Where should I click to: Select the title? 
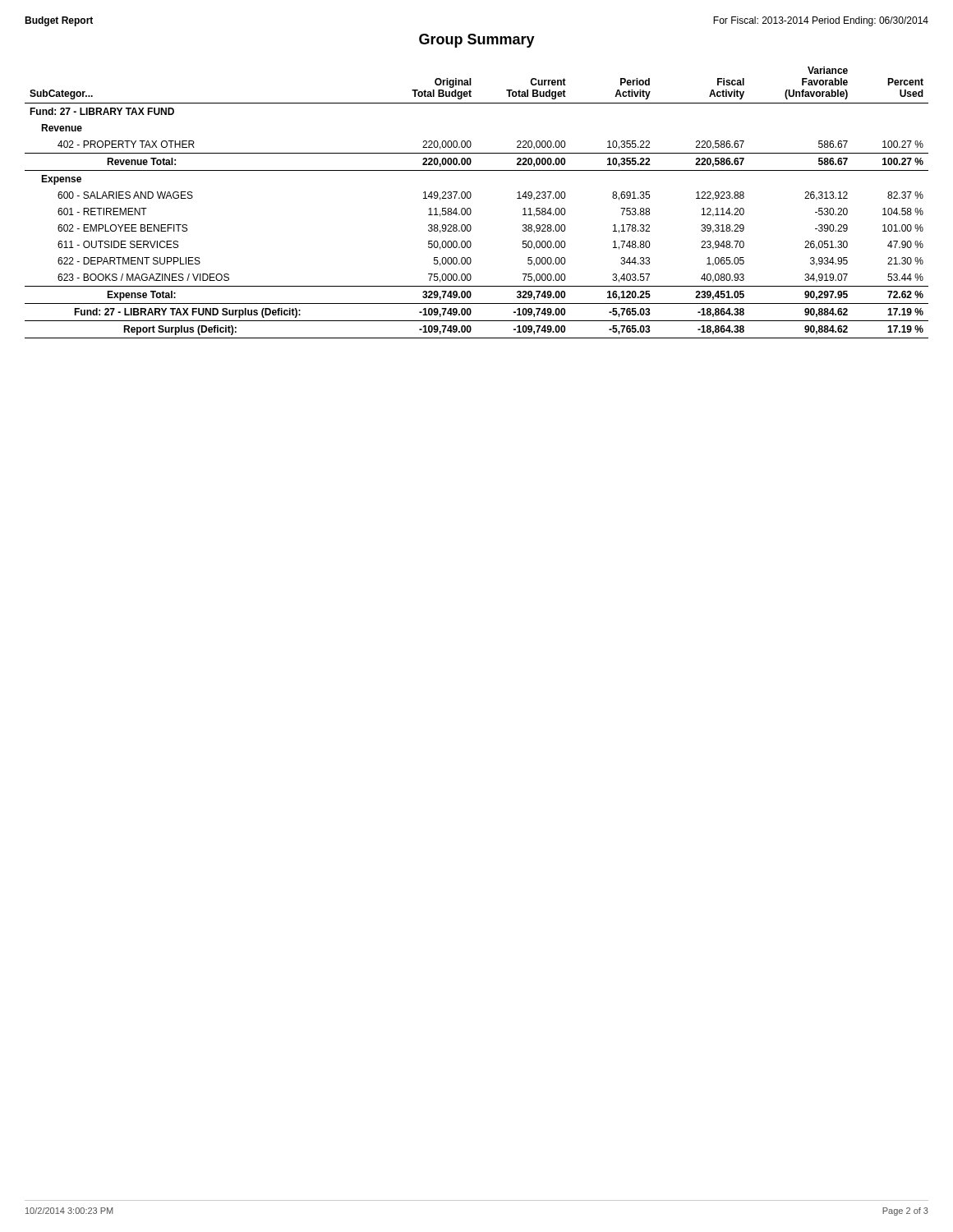click(x=476, y=39)
